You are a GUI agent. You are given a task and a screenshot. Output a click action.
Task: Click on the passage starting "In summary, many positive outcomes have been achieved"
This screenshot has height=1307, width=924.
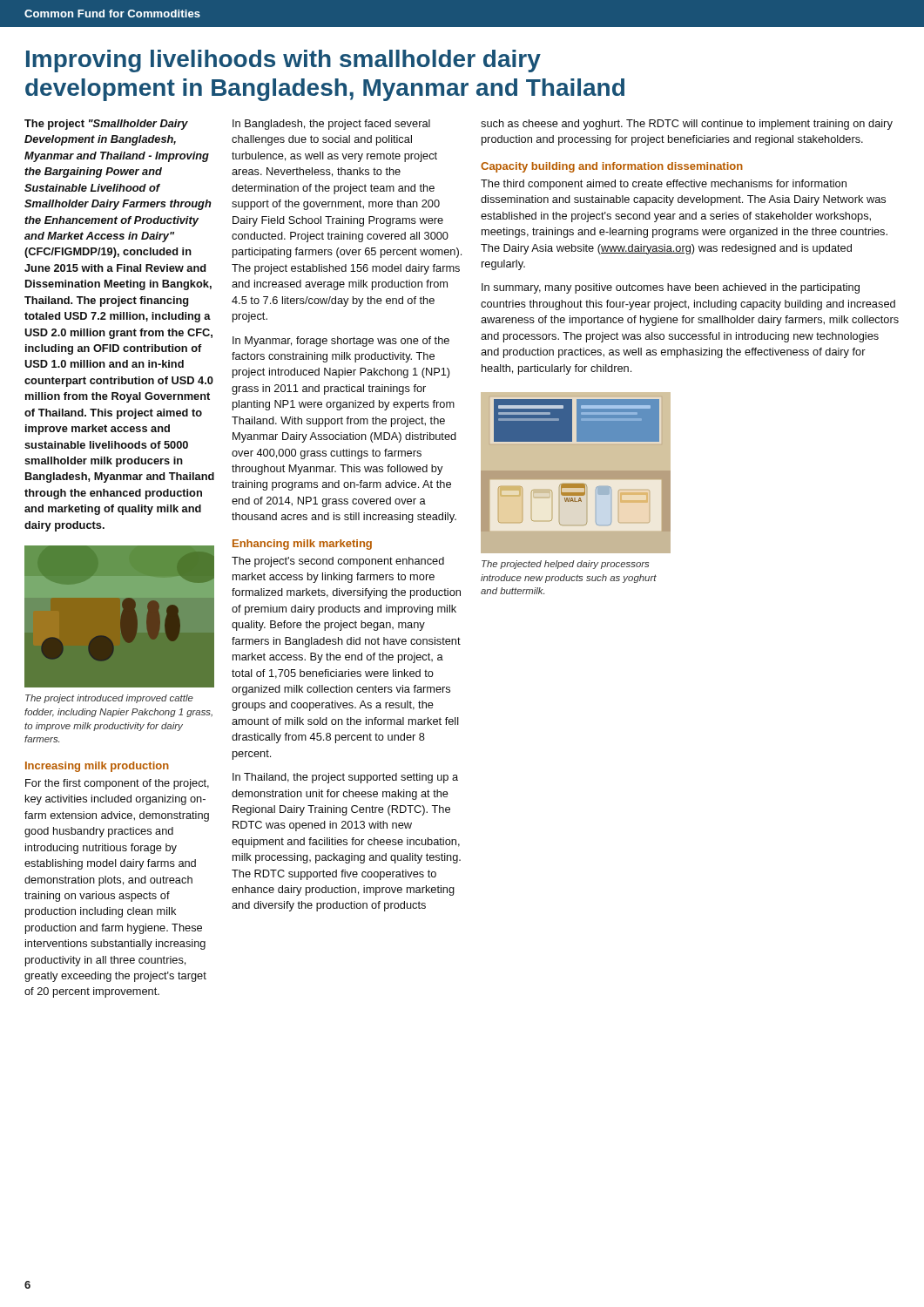[x=690, y=328]
